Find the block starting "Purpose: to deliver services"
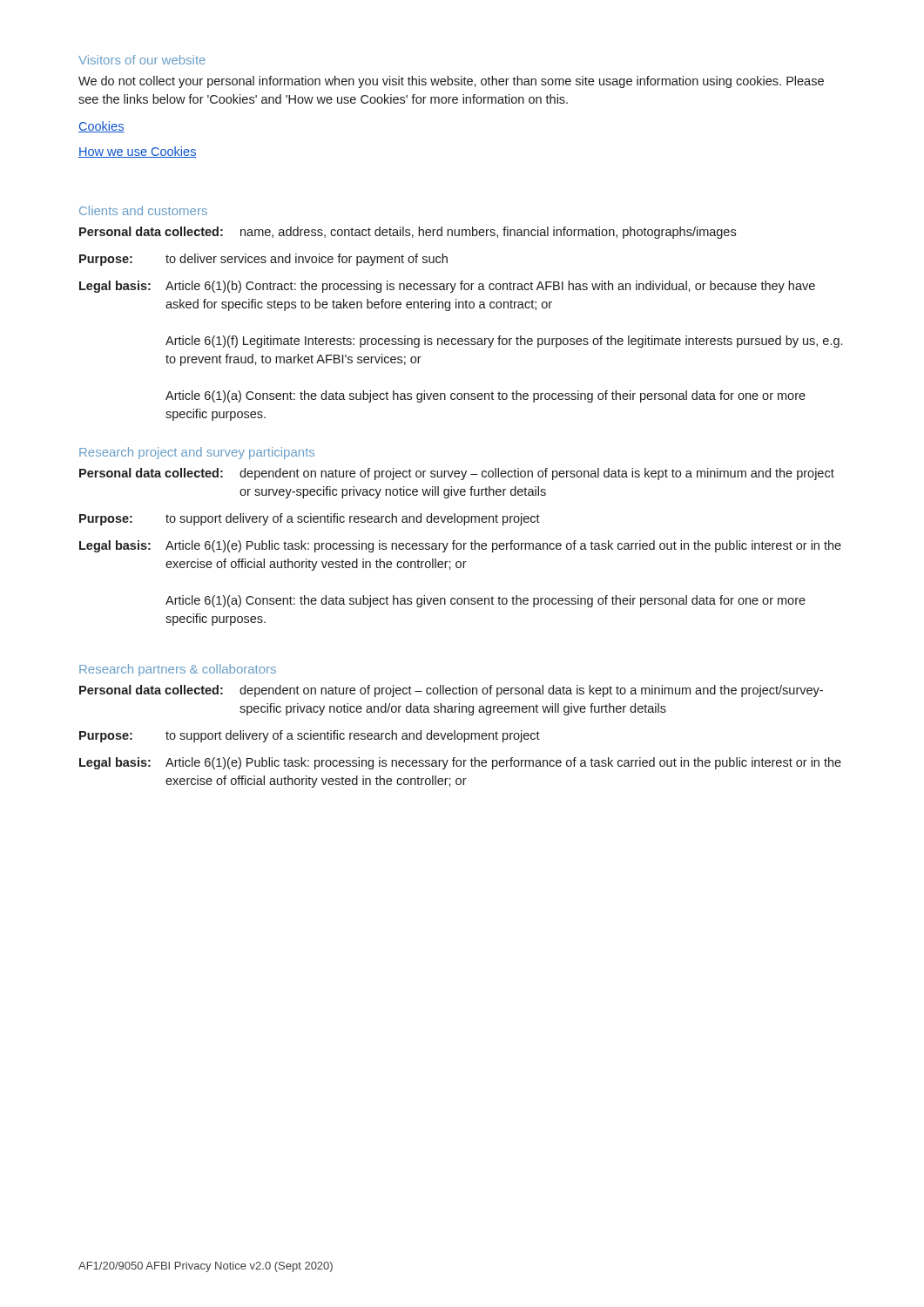Image resolution: width=924 pixels, height=1307 pixels. click(263, 260)
